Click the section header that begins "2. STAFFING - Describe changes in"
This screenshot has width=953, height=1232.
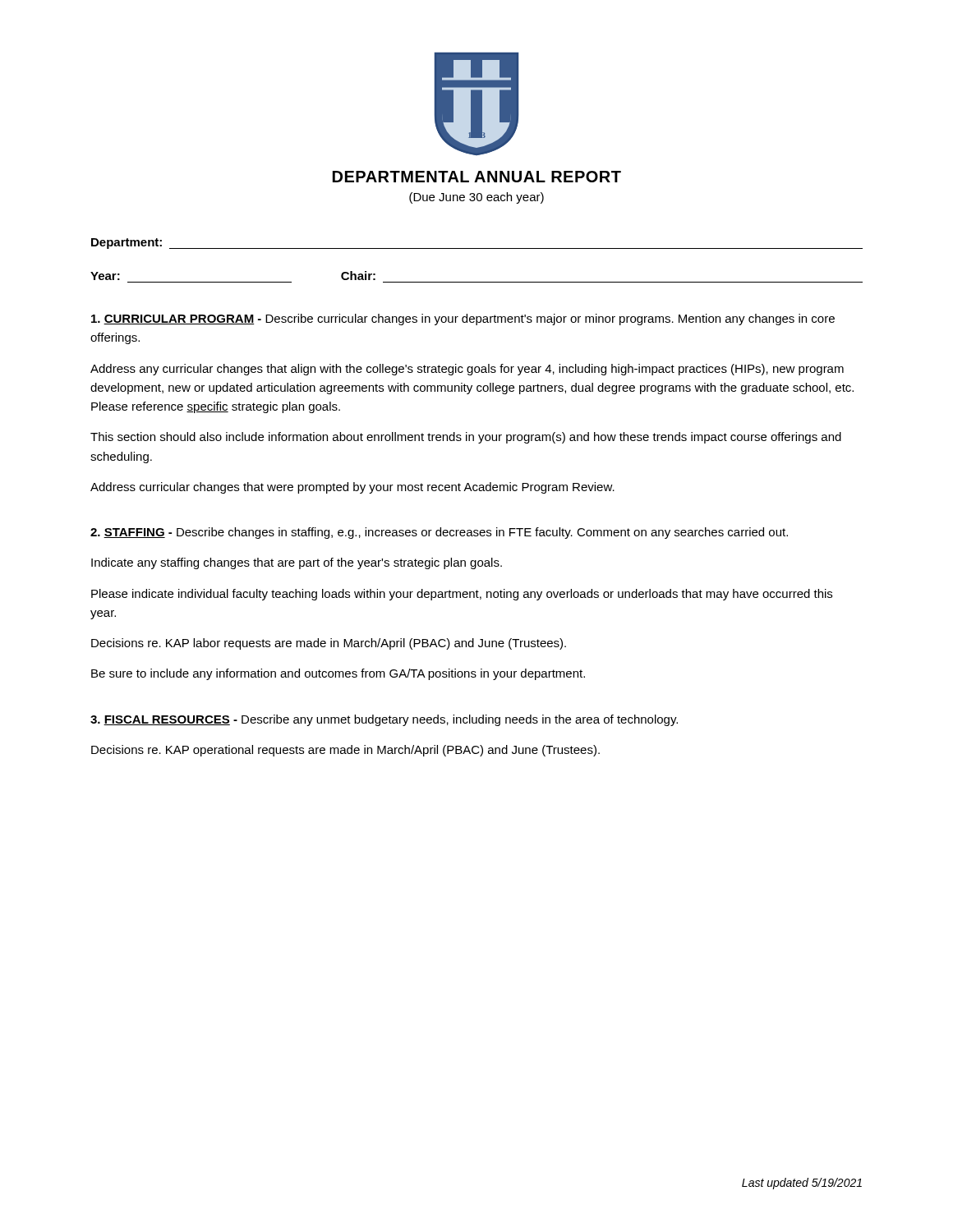click(x=440, y=532)
